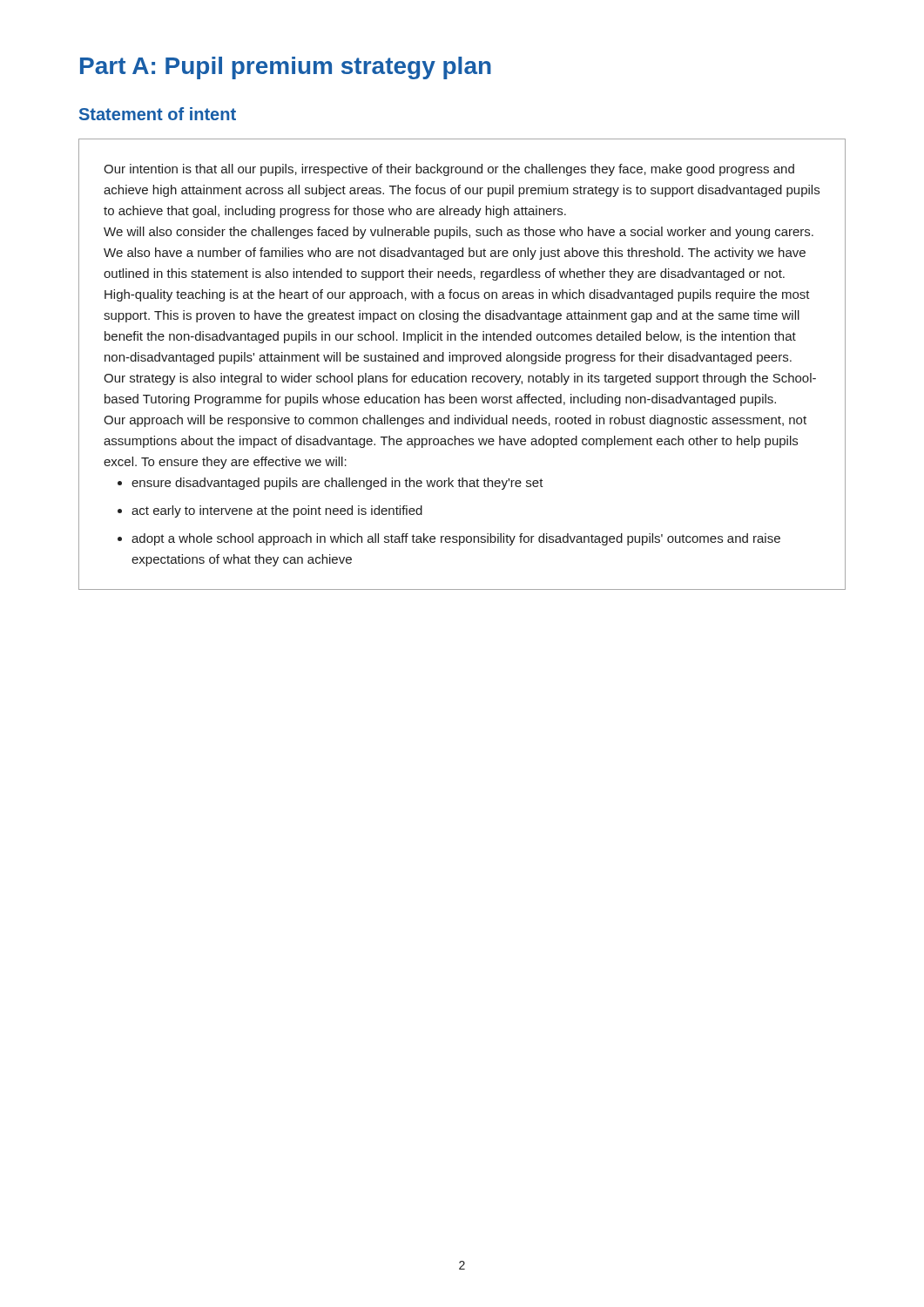The height and width of the screenshot is (1307, 924).
Task: Click on the element starting "Our approach will be responsive to common"
Action: tap(462, 441)
